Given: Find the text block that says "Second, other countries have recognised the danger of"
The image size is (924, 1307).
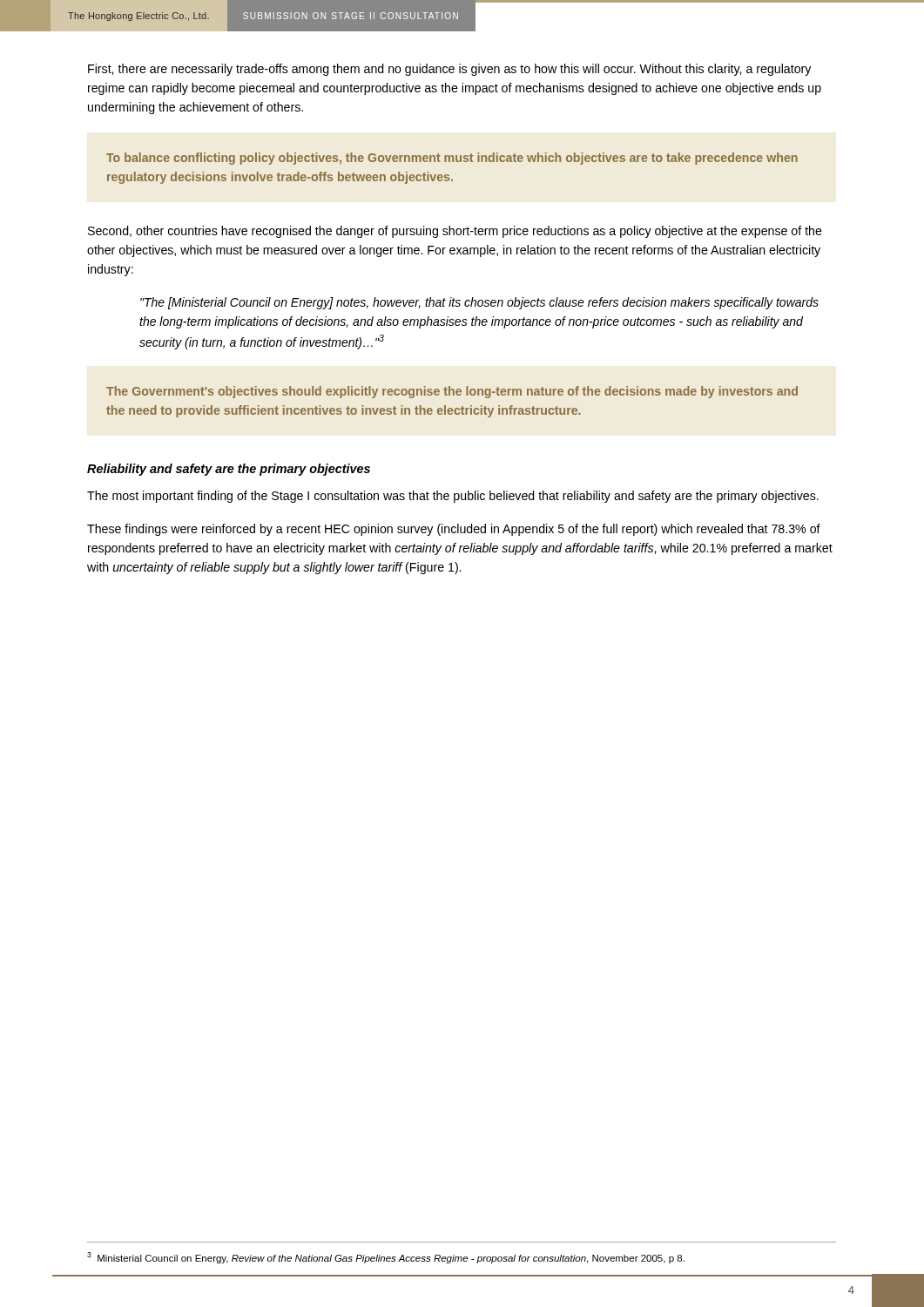Looking at the screenshot, I should tap(455, 250).
